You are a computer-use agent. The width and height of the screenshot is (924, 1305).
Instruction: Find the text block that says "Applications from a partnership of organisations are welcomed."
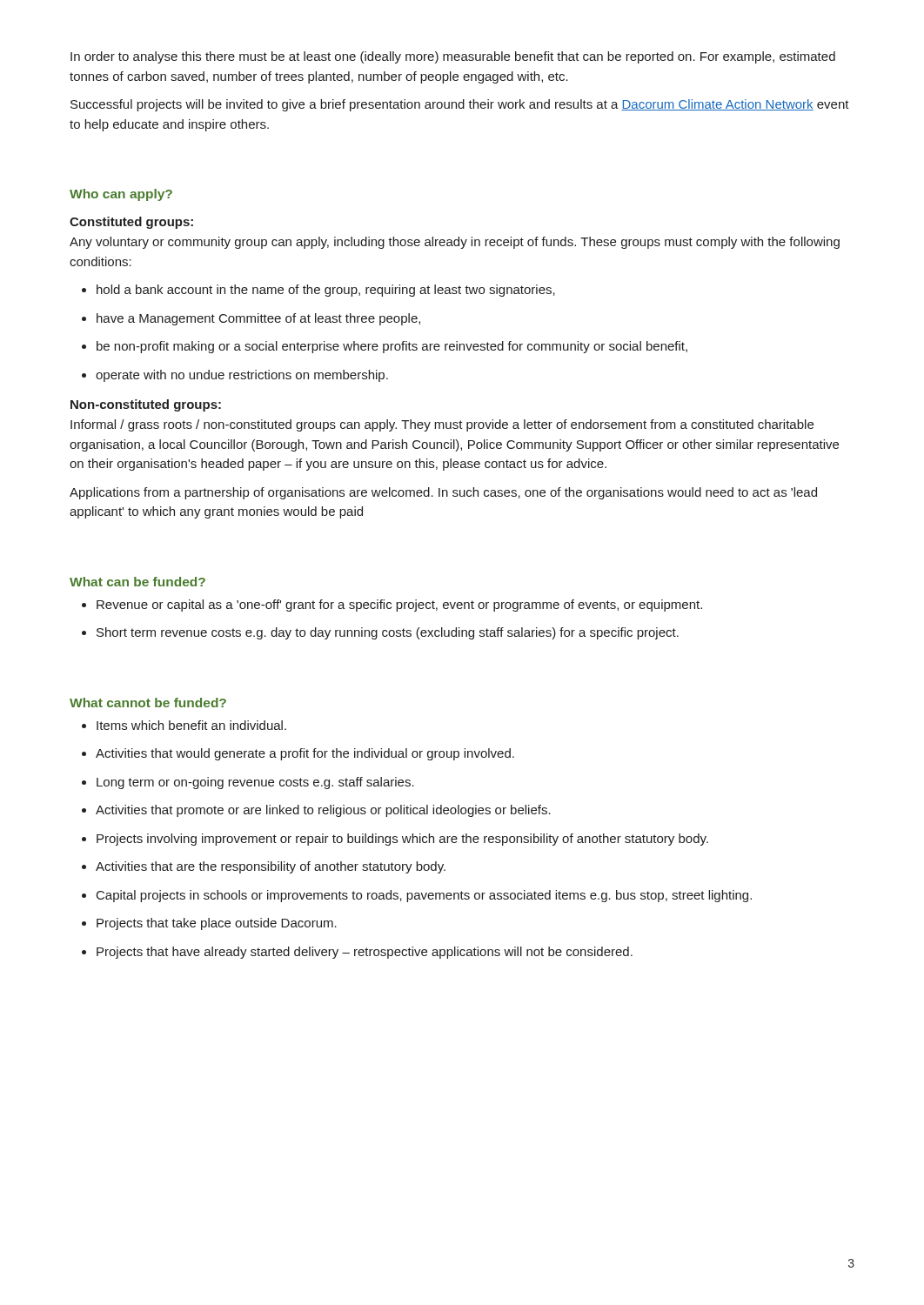[462, 502]
